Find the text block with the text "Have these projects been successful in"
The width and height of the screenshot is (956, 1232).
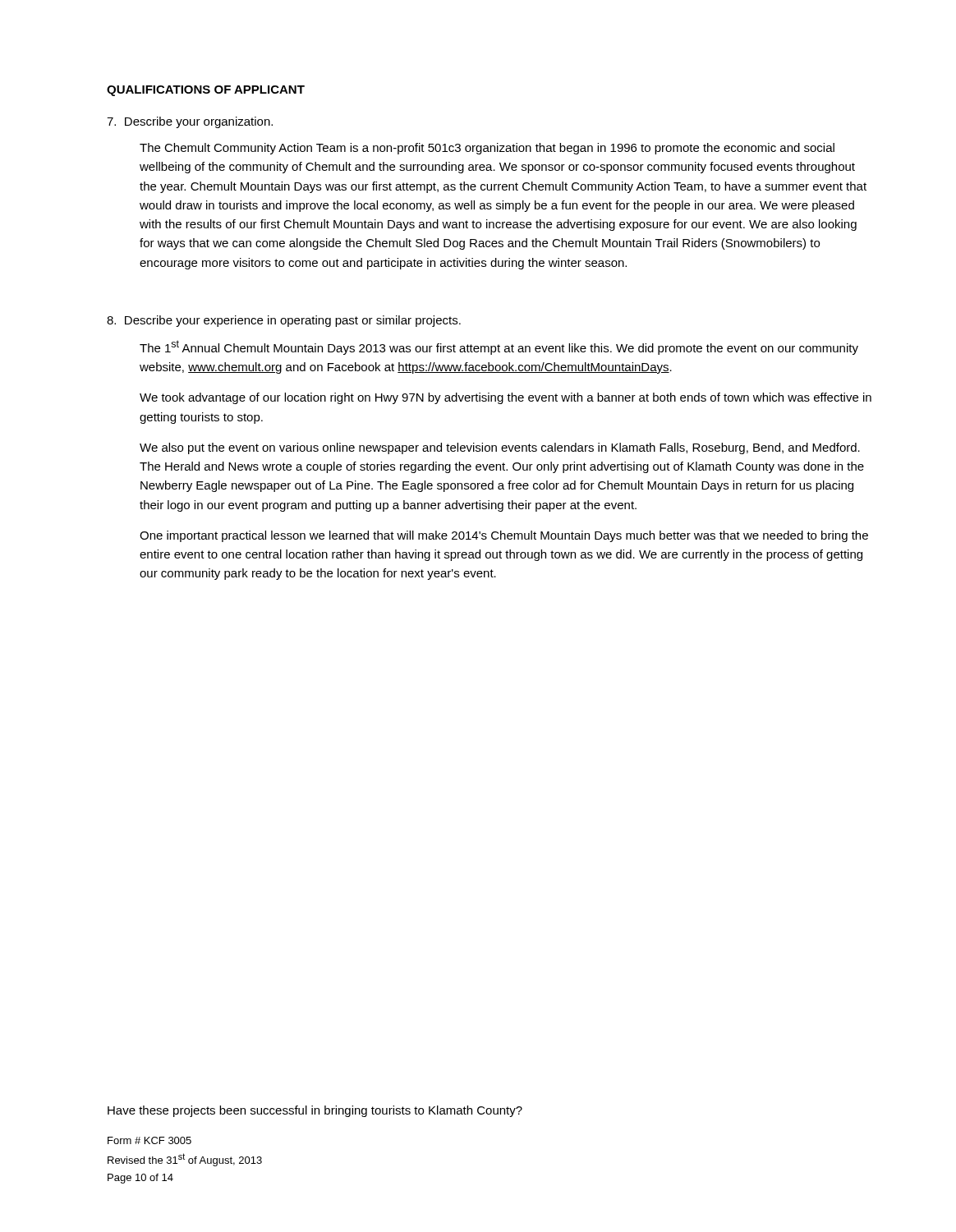(315, 1110)
